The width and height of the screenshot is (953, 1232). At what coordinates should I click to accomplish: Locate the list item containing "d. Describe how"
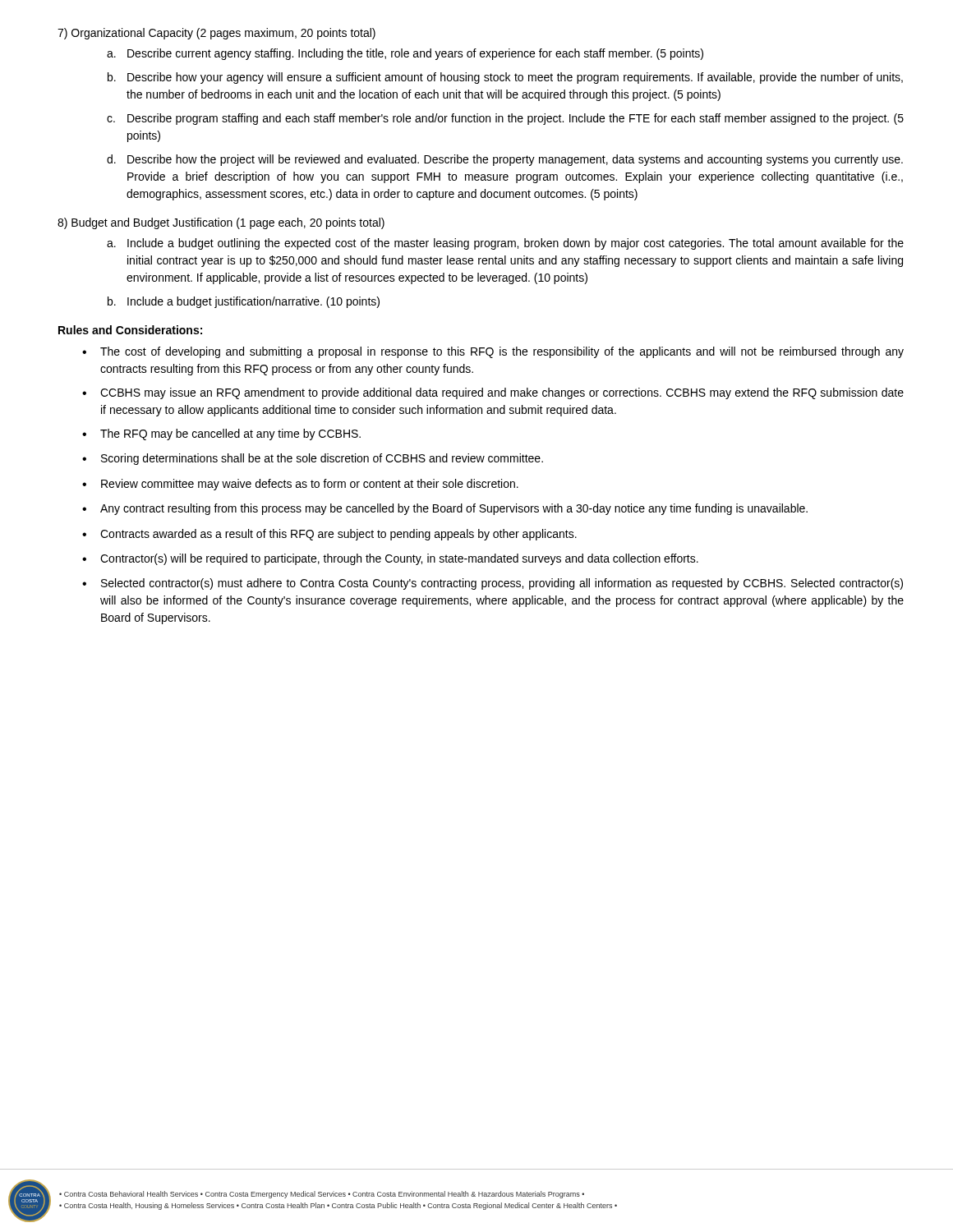point(505,177)
